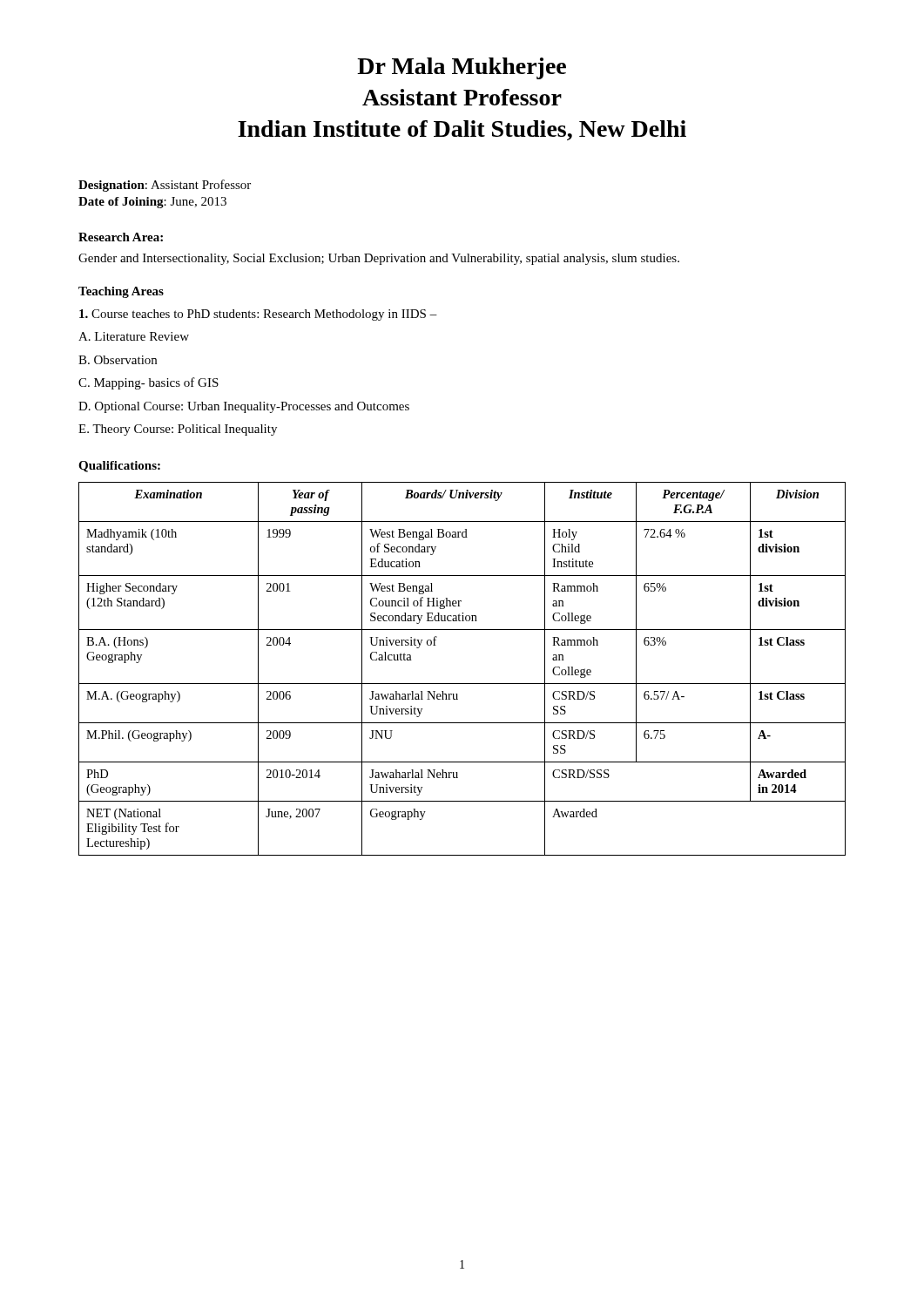The height and width of the screenshot is (1307, 924).
Task: Click on the list item that says "C. Mapping- basics of GIS"
Action: [149, 382]
